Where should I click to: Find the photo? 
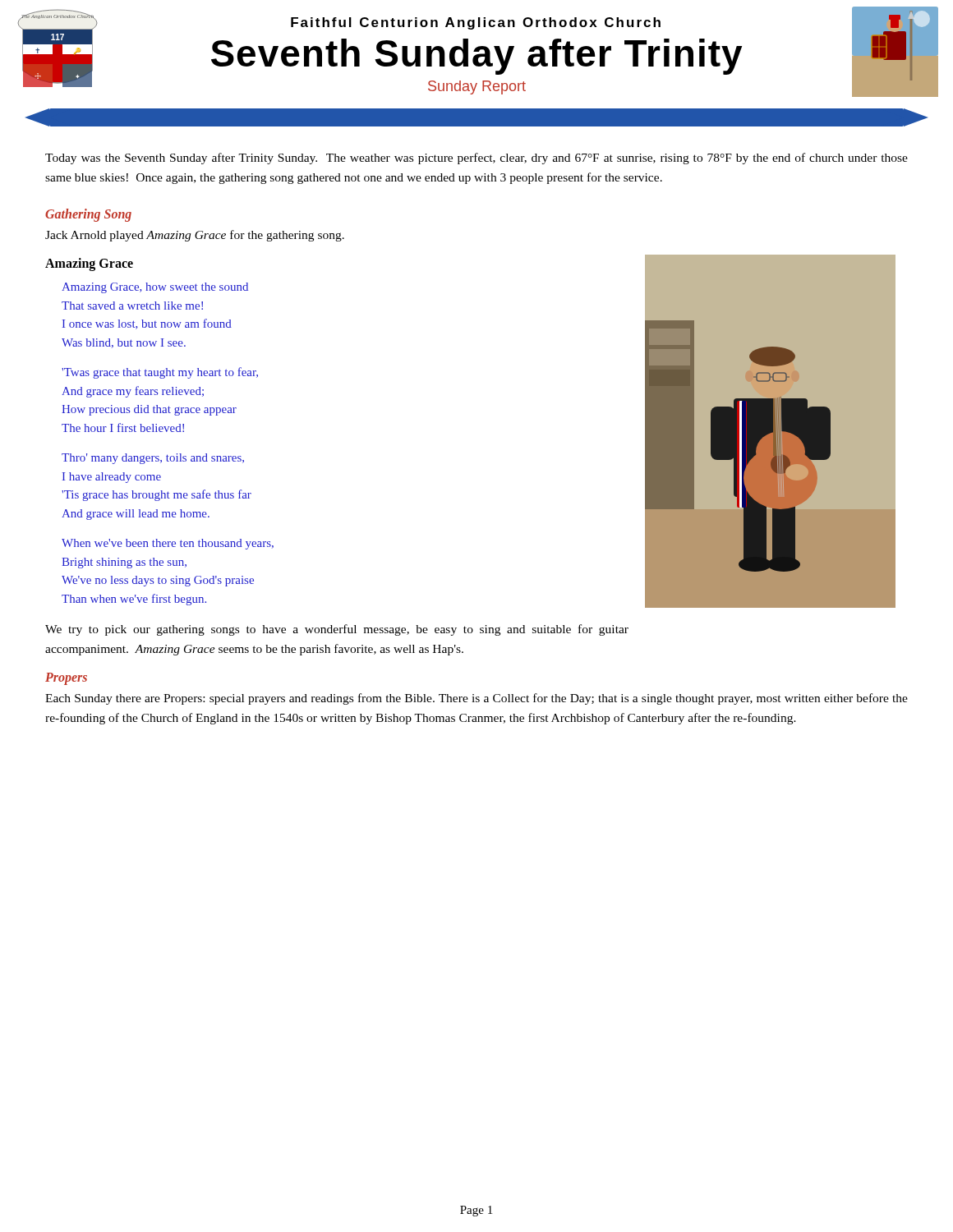point(776,433)
